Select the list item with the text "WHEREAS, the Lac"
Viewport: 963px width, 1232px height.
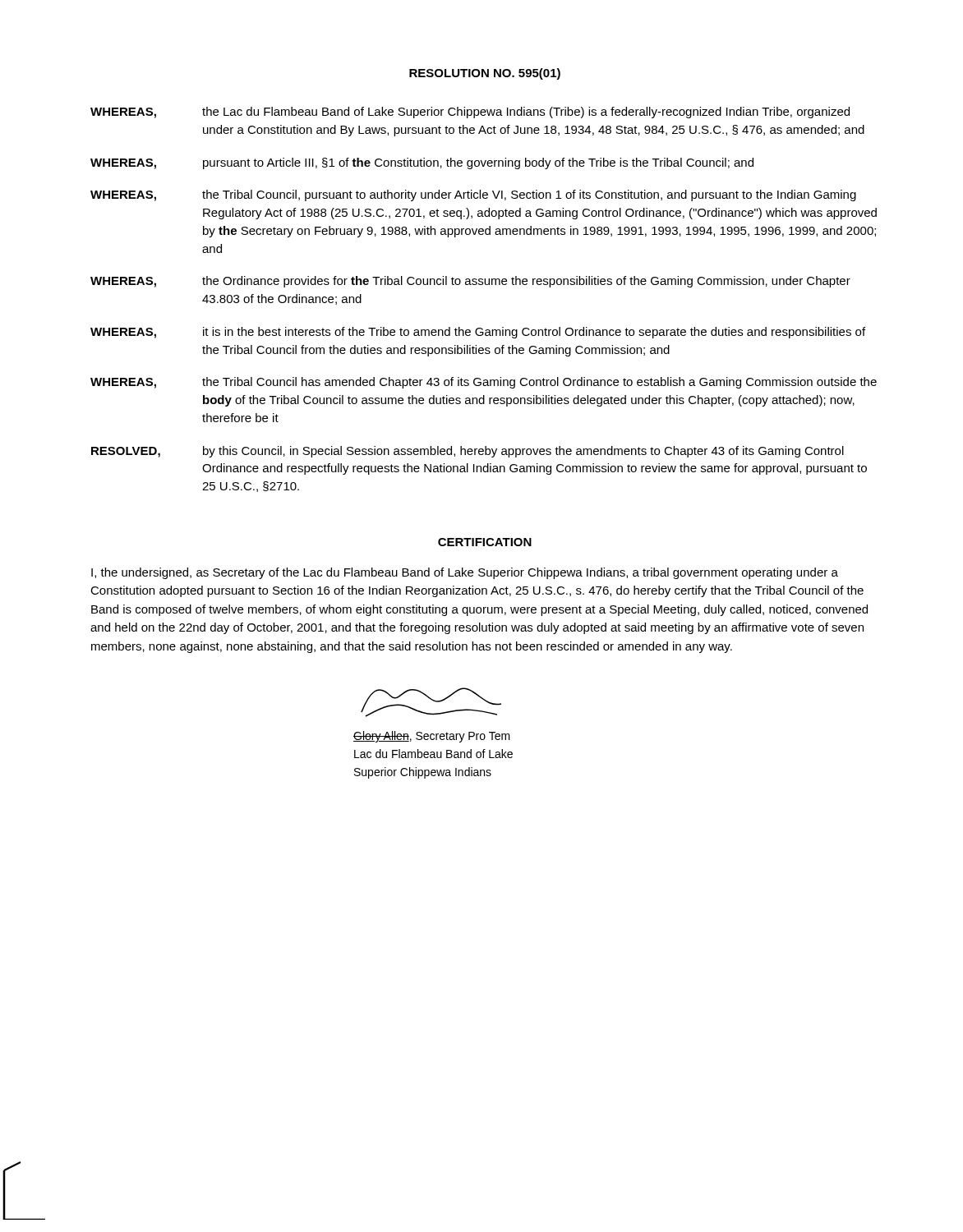click(485, 128)
